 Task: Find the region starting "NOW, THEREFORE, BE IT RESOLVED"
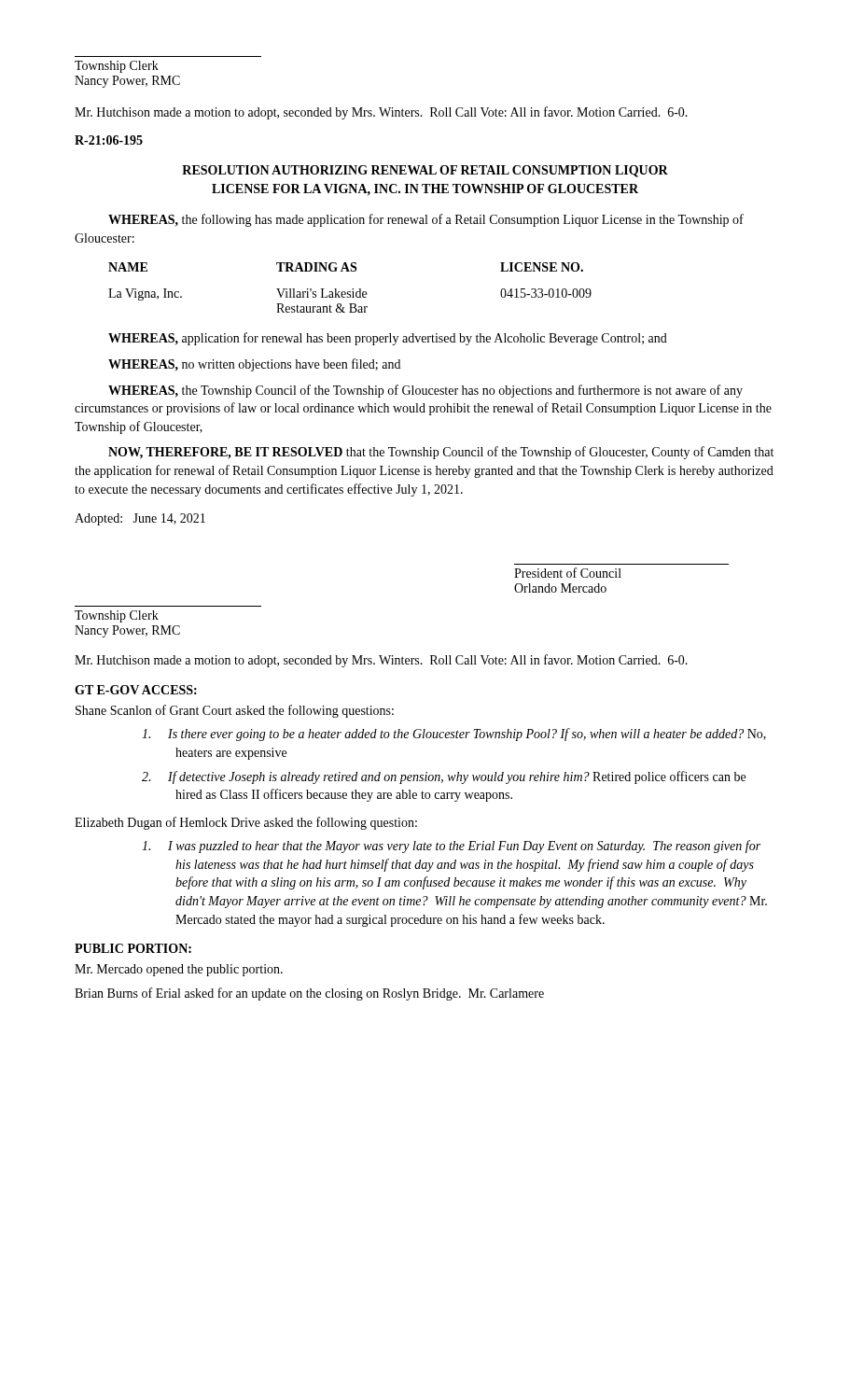tap(424, 471)
